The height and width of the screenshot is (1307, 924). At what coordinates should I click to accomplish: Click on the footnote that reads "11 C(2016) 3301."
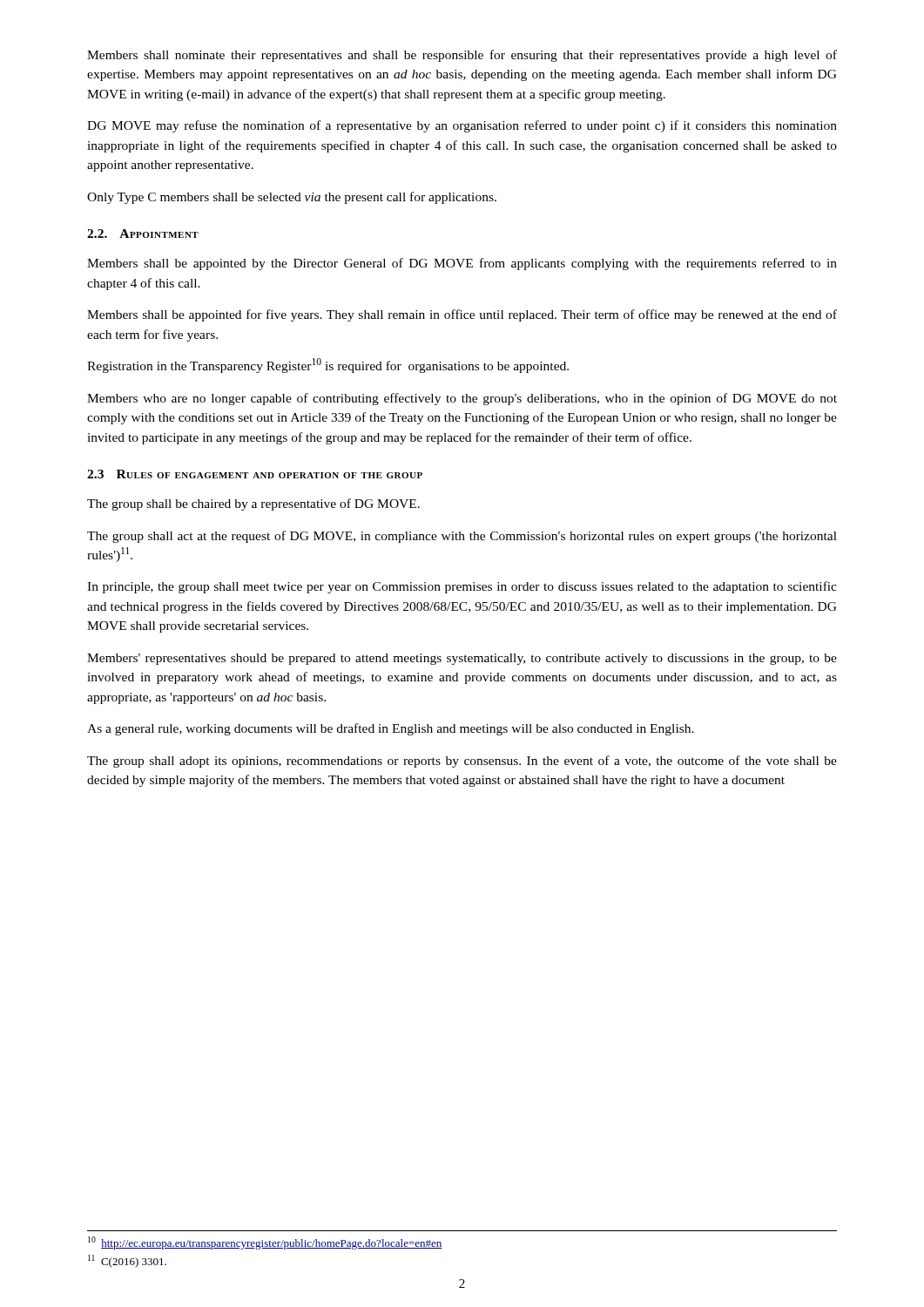pos(127,1261)
